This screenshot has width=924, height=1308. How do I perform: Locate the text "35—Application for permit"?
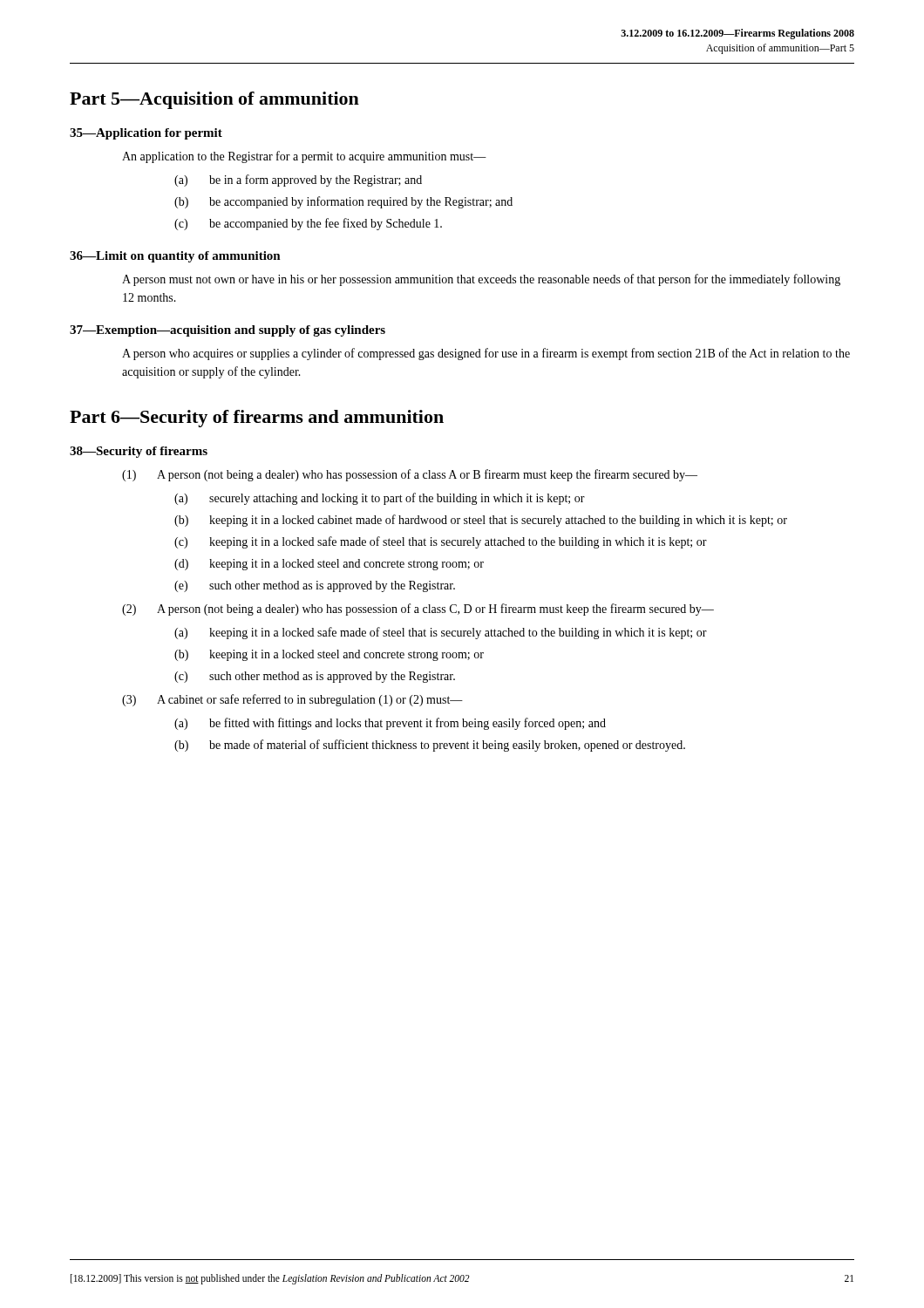tap(146, 133)
